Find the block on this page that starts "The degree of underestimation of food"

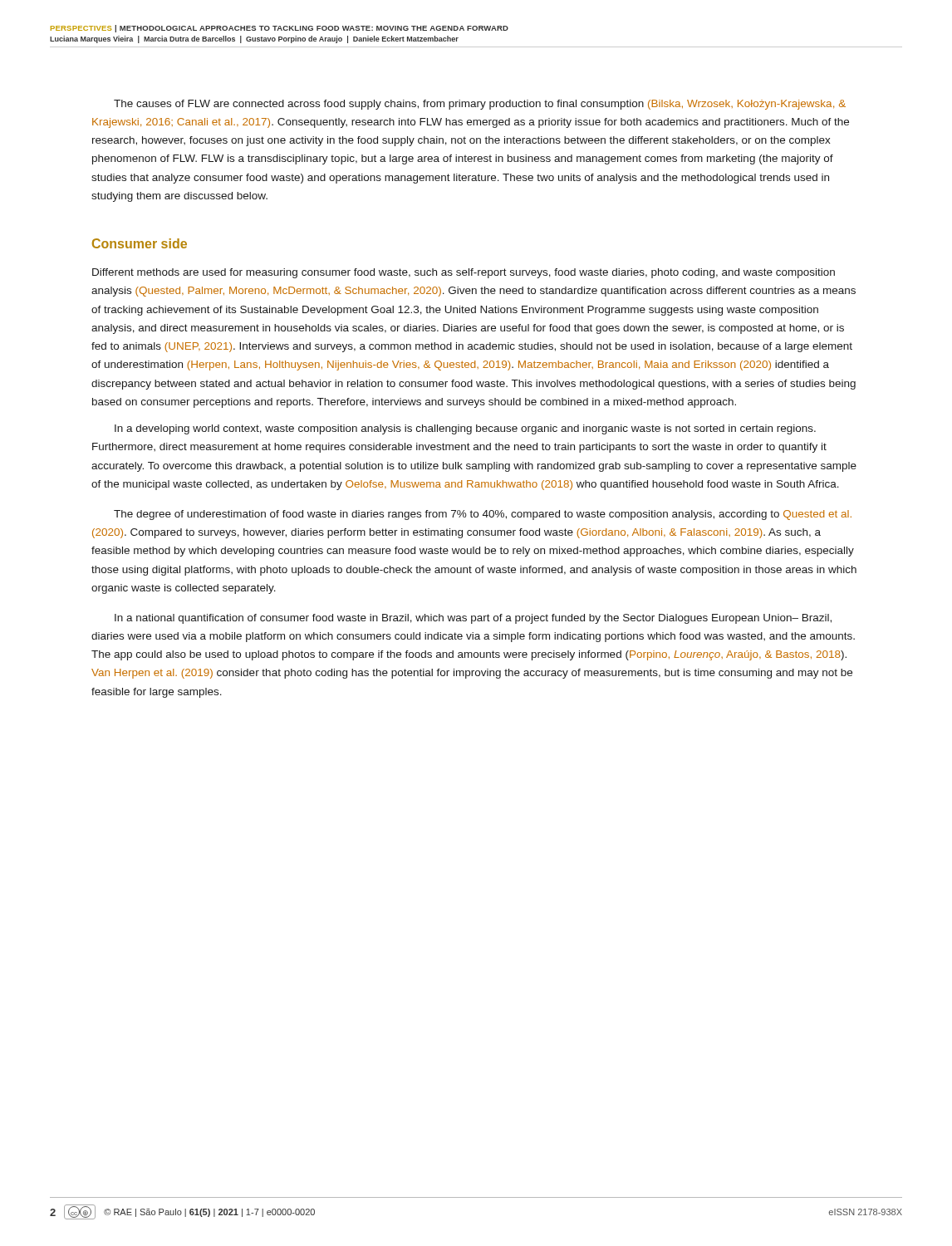coord(476,551)
